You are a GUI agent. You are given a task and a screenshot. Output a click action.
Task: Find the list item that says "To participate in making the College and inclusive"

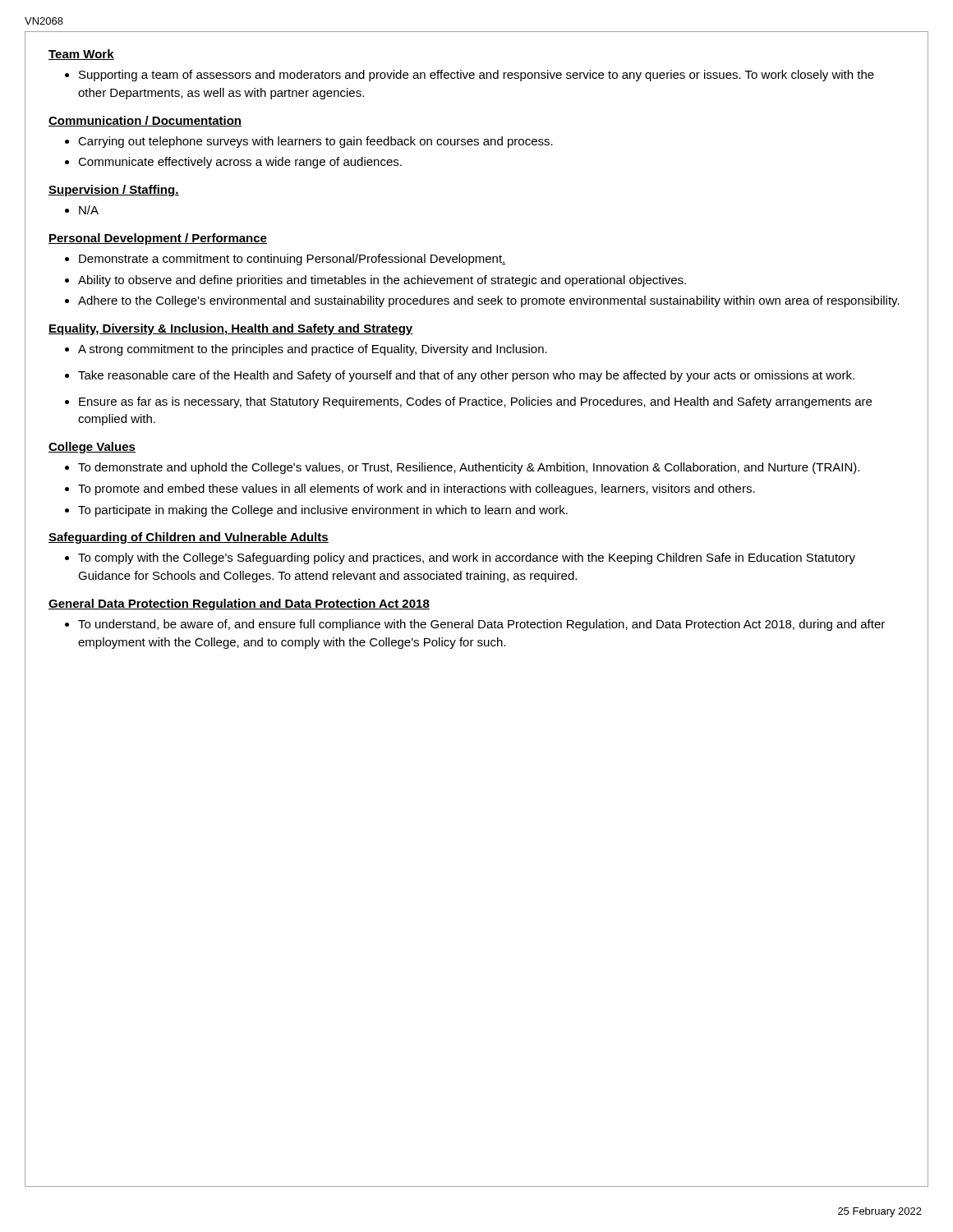323,509
